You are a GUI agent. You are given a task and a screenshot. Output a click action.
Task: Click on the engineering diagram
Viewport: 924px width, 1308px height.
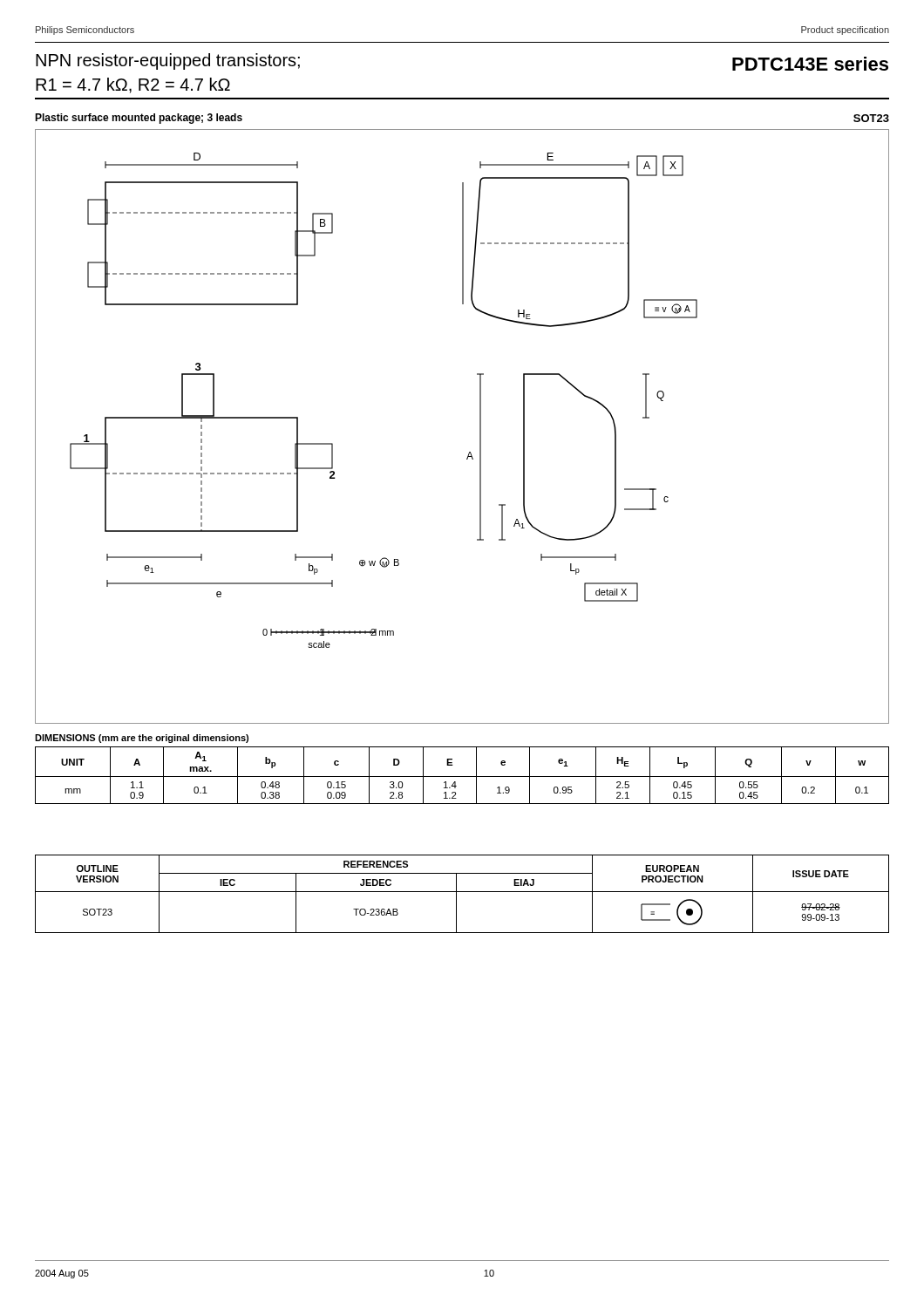(462, 426)
